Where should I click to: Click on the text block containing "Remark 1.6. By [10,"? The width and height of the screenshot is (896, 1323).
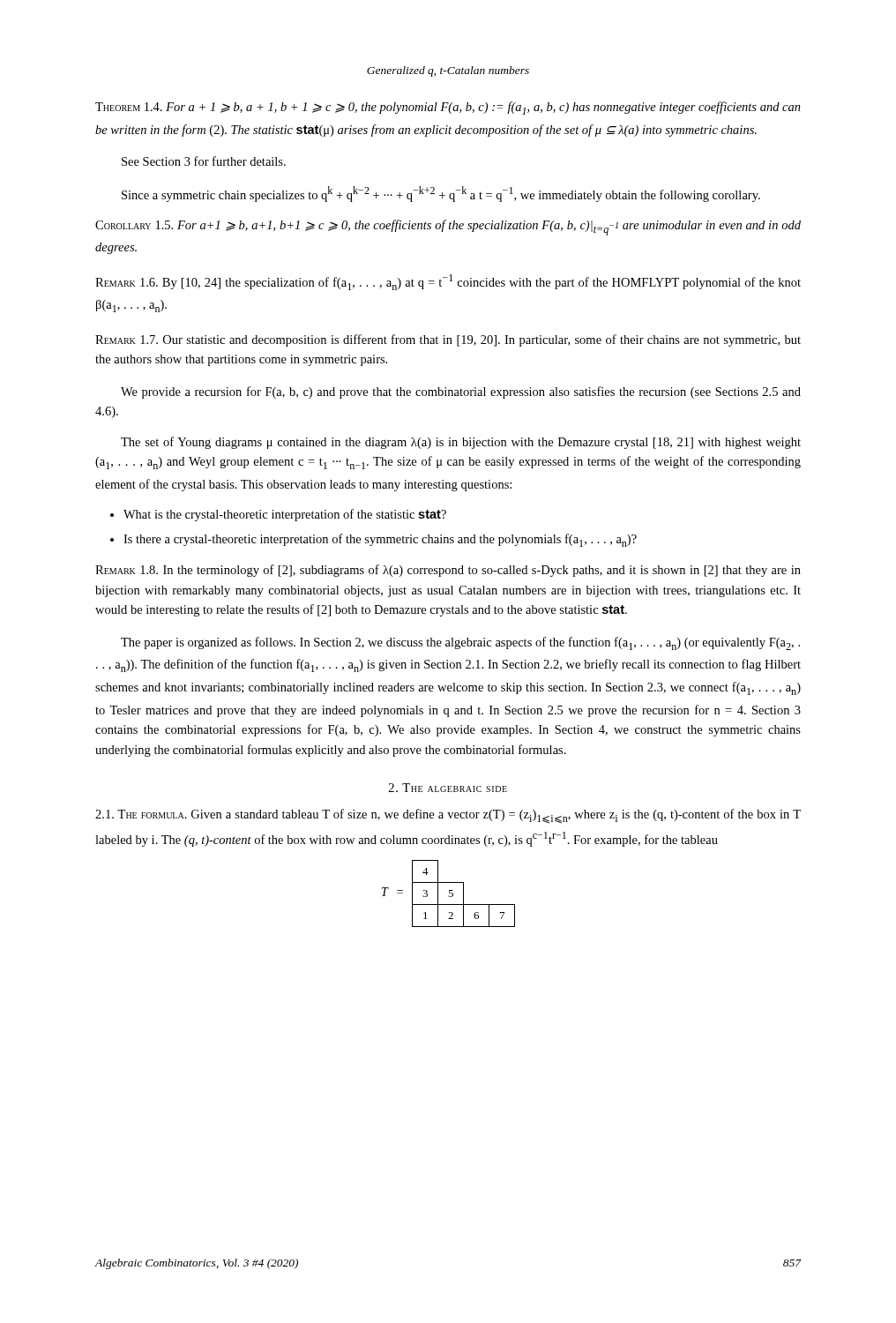(448, 294)
